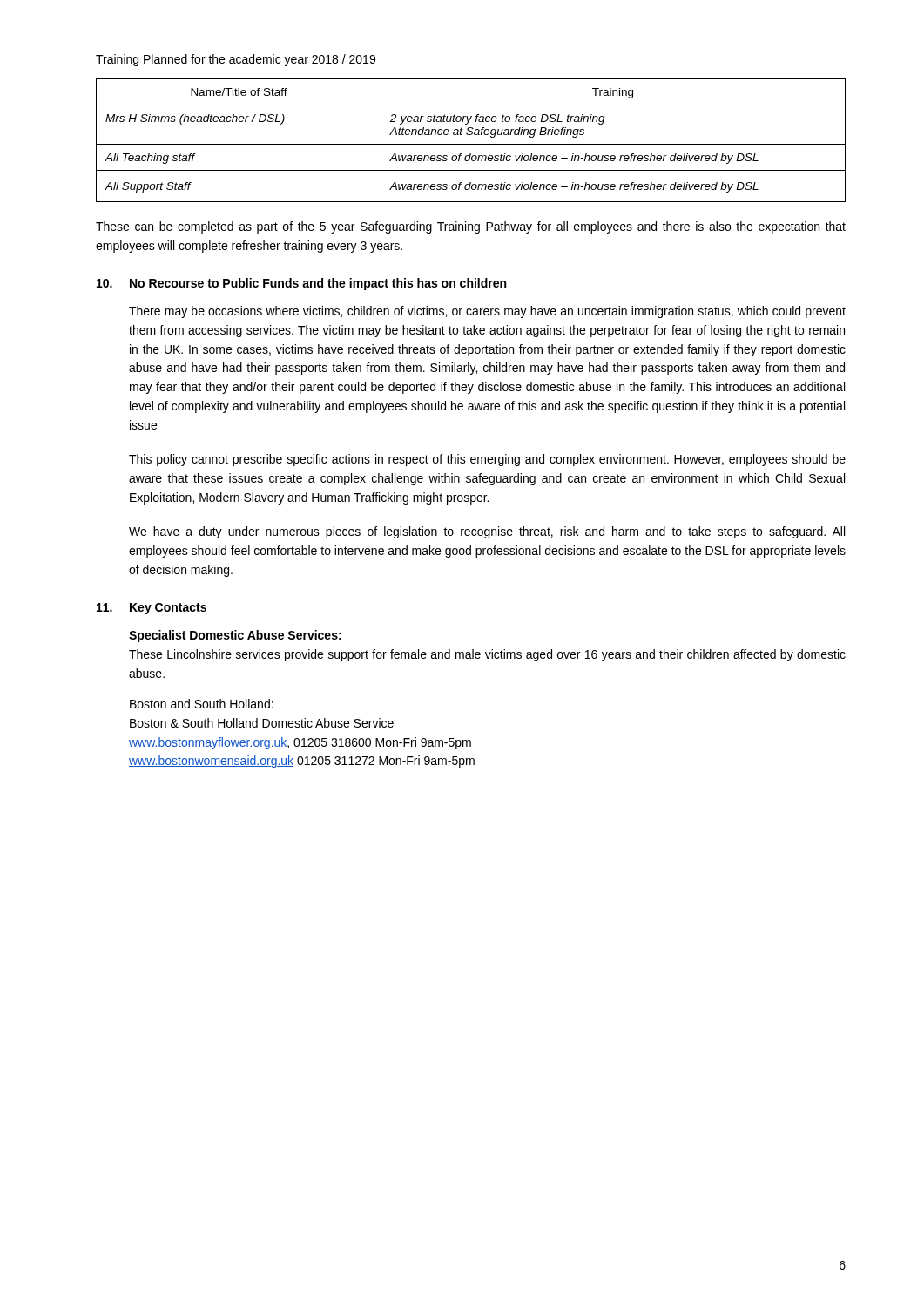Click on the section header with the text "11. Key Contacts"
Viewport: 924px width, 1307px height.
pyautogui.click(x=151, y=608)
